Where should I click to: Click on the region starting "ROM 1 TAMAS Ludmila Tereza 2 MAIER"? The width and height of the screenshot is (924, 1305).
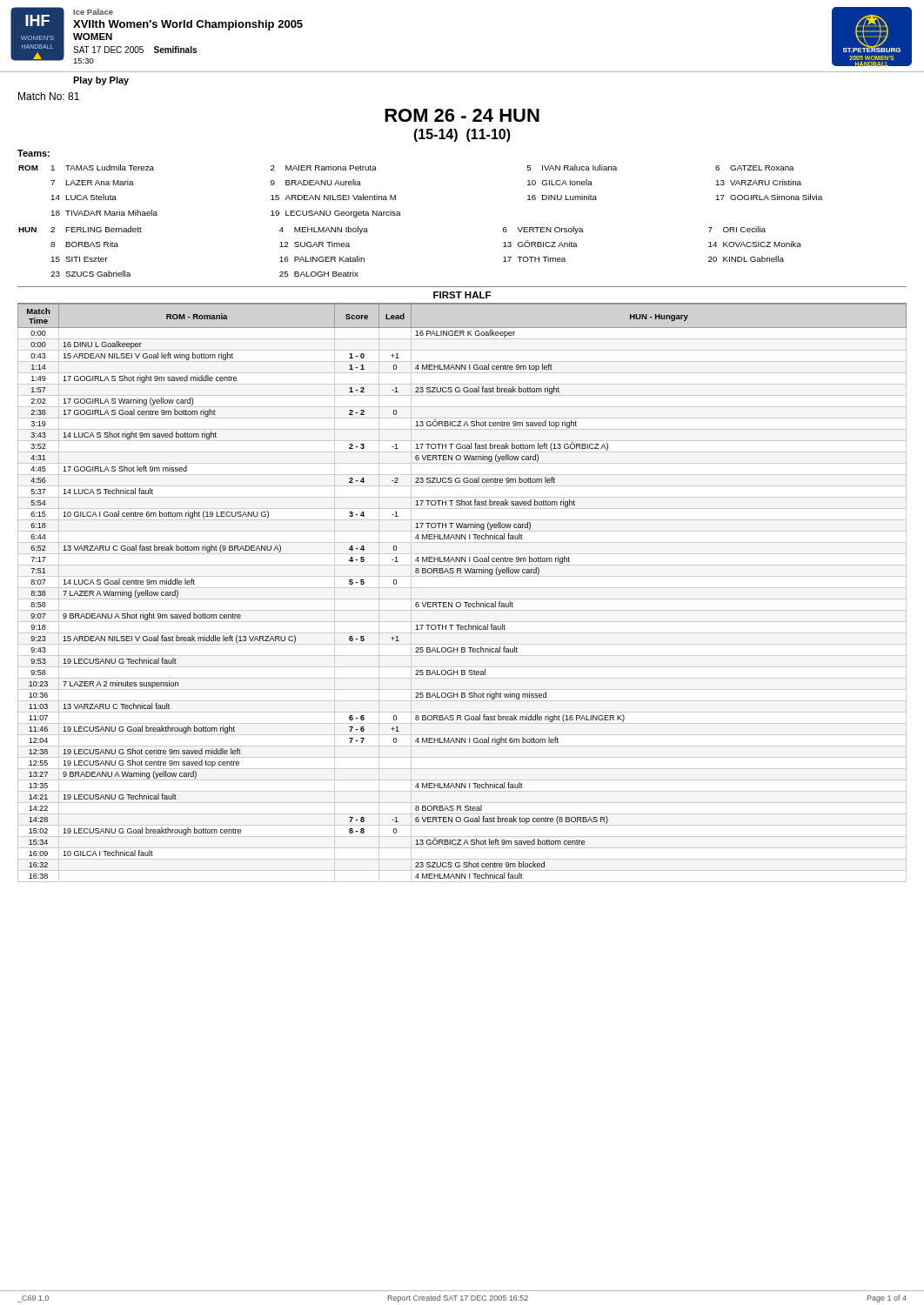click(25, 167)
